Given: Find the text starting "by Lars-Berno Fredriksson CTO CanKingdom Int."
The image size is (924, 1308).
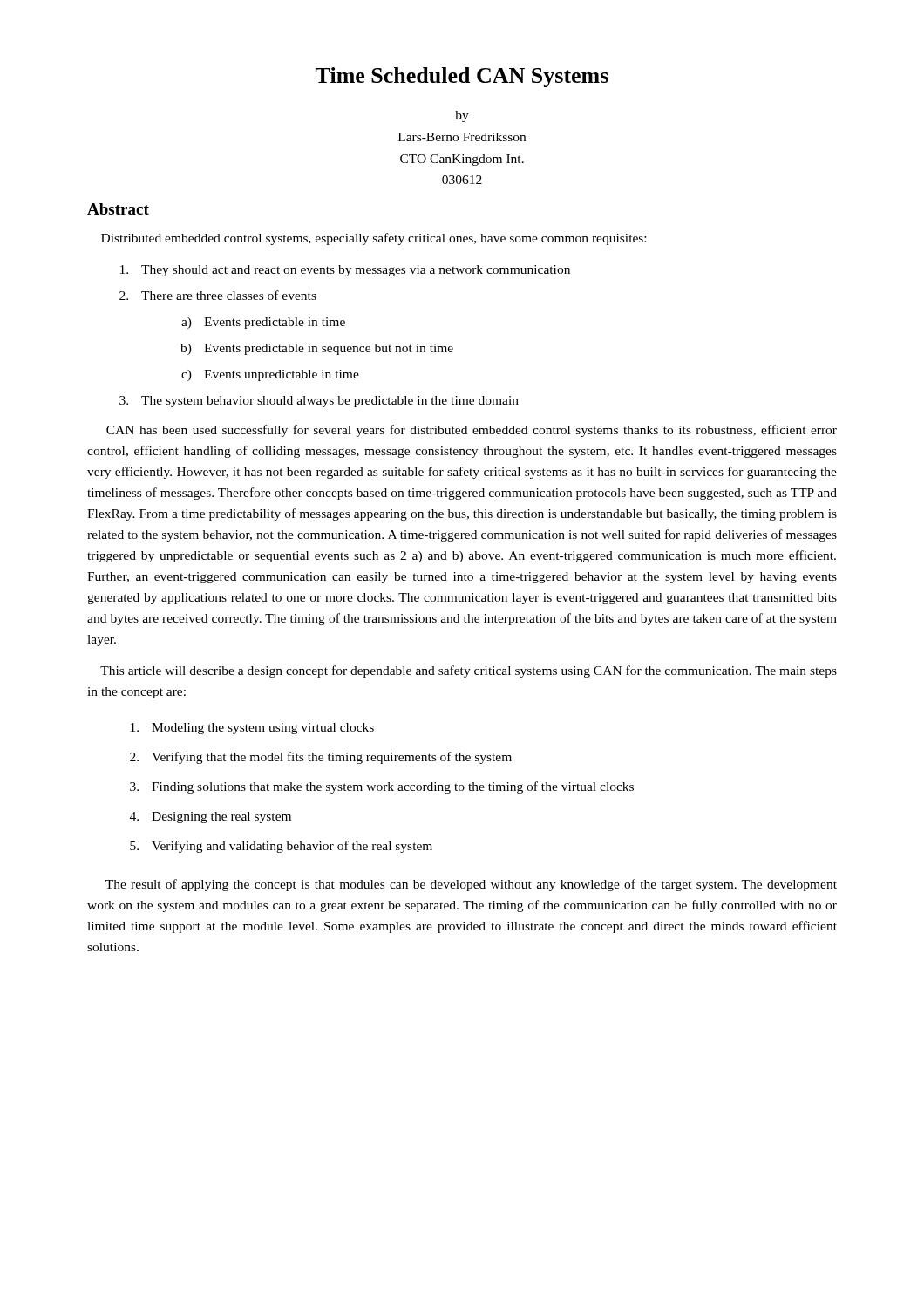Looking at the screenshot, I should point(462,147).
